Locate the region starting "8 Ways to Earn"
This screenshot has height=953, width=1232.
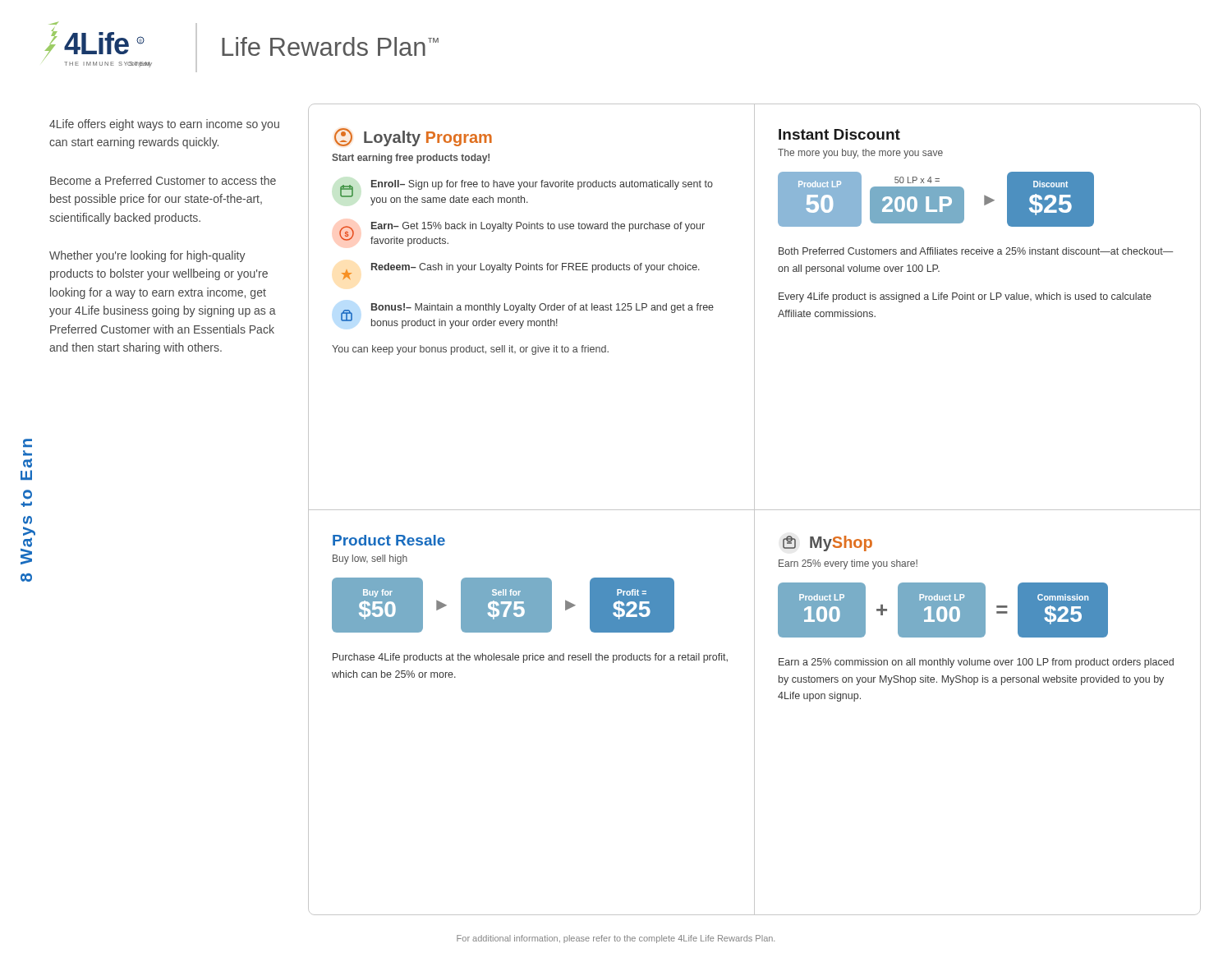point(26,509)
